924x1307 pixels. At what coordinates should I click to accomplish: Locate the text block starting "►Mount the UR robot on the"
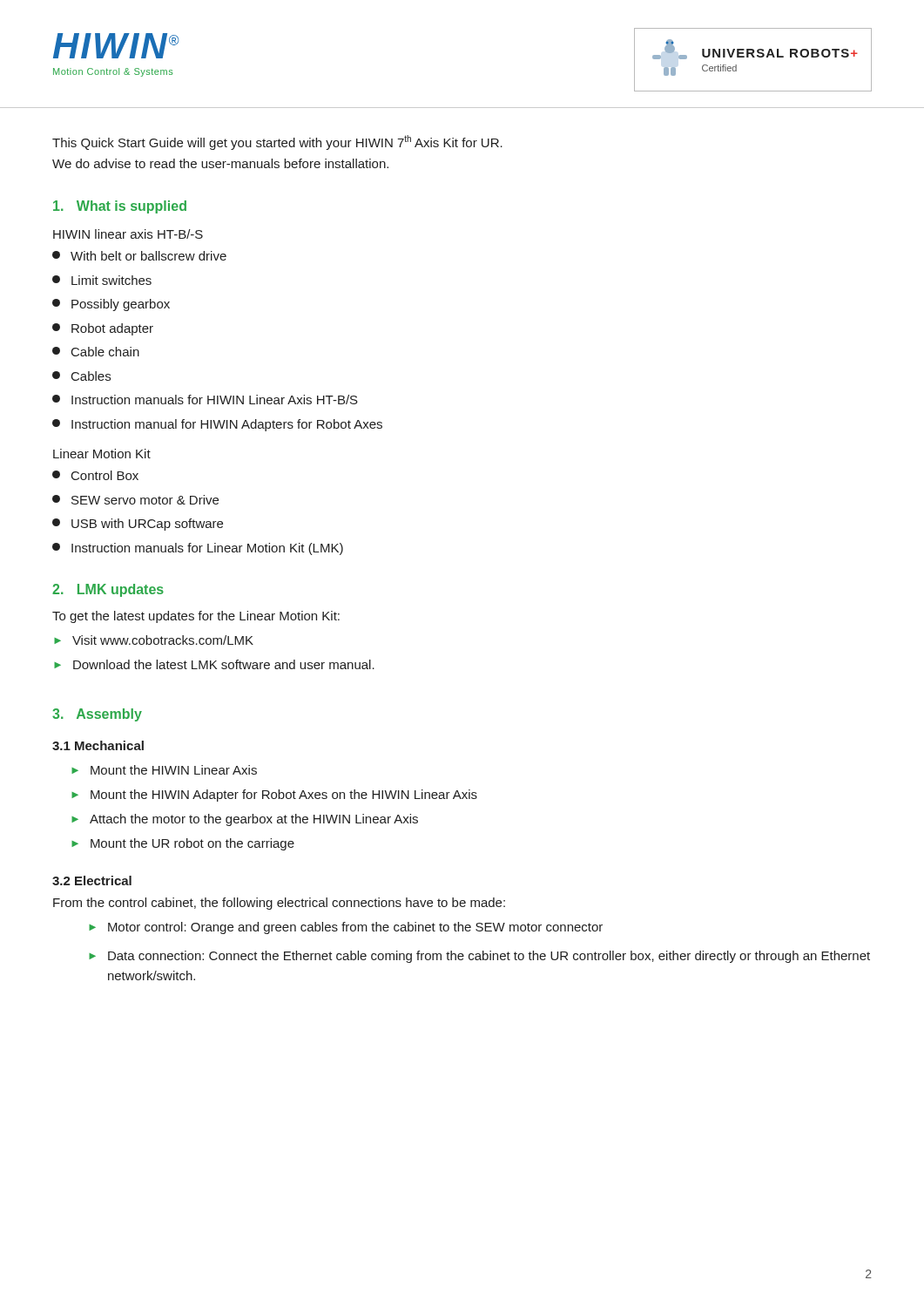[182, 843]
